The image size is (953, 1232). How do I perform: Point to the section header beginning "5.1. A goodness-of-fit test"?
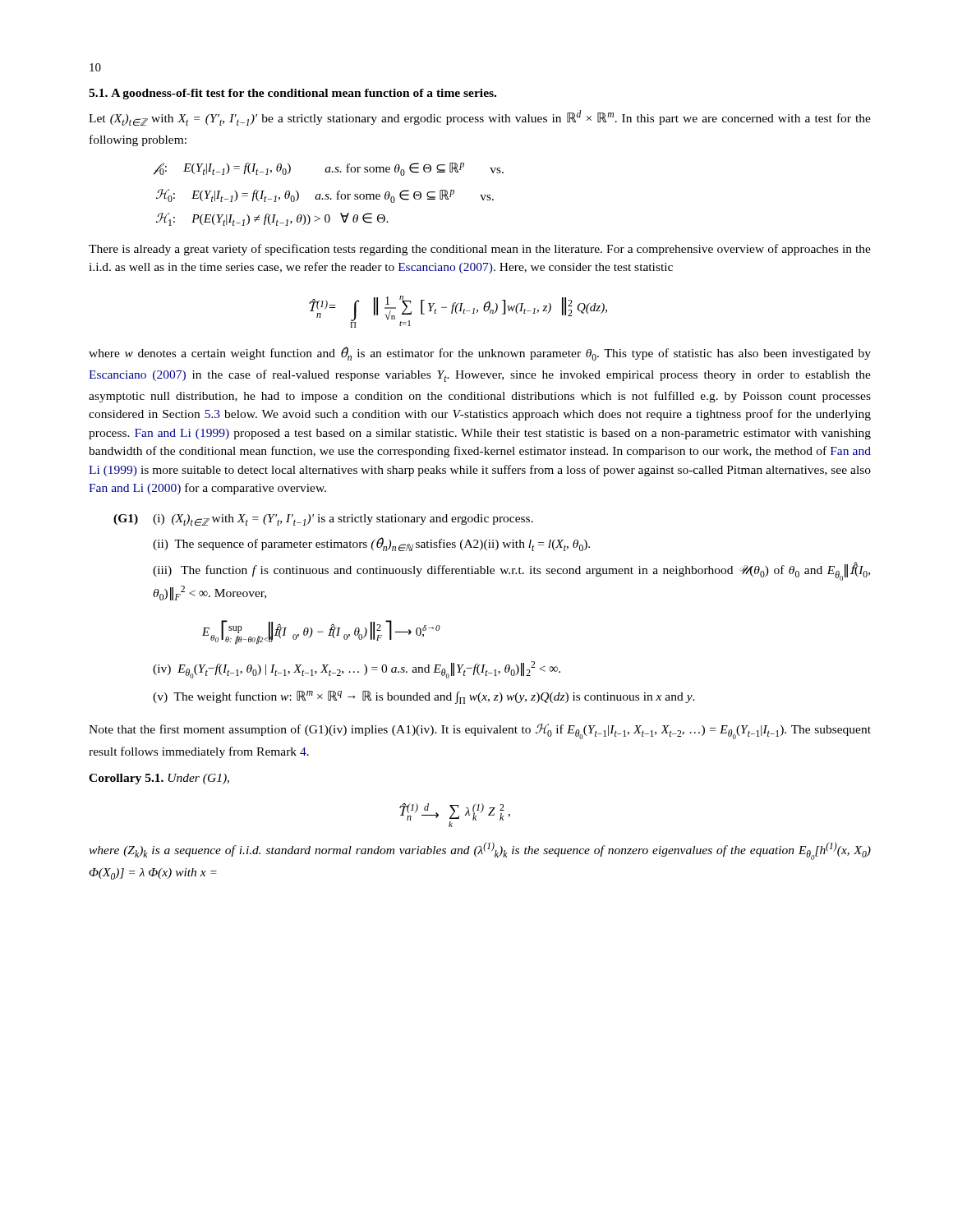(293, 92)
